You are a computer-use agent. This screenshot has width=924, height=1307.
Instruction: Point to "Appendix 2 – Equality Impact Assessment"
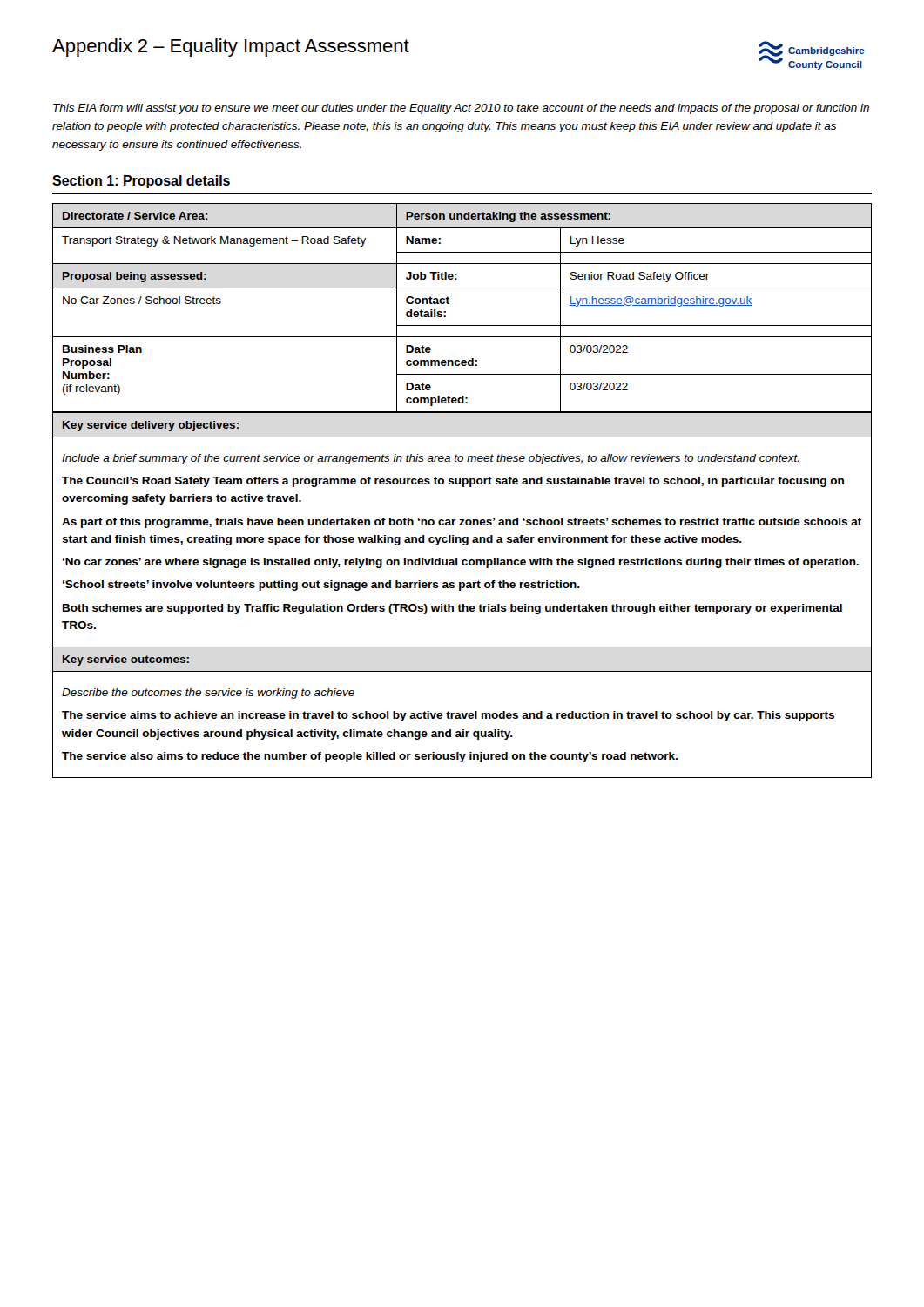(231, 46)
